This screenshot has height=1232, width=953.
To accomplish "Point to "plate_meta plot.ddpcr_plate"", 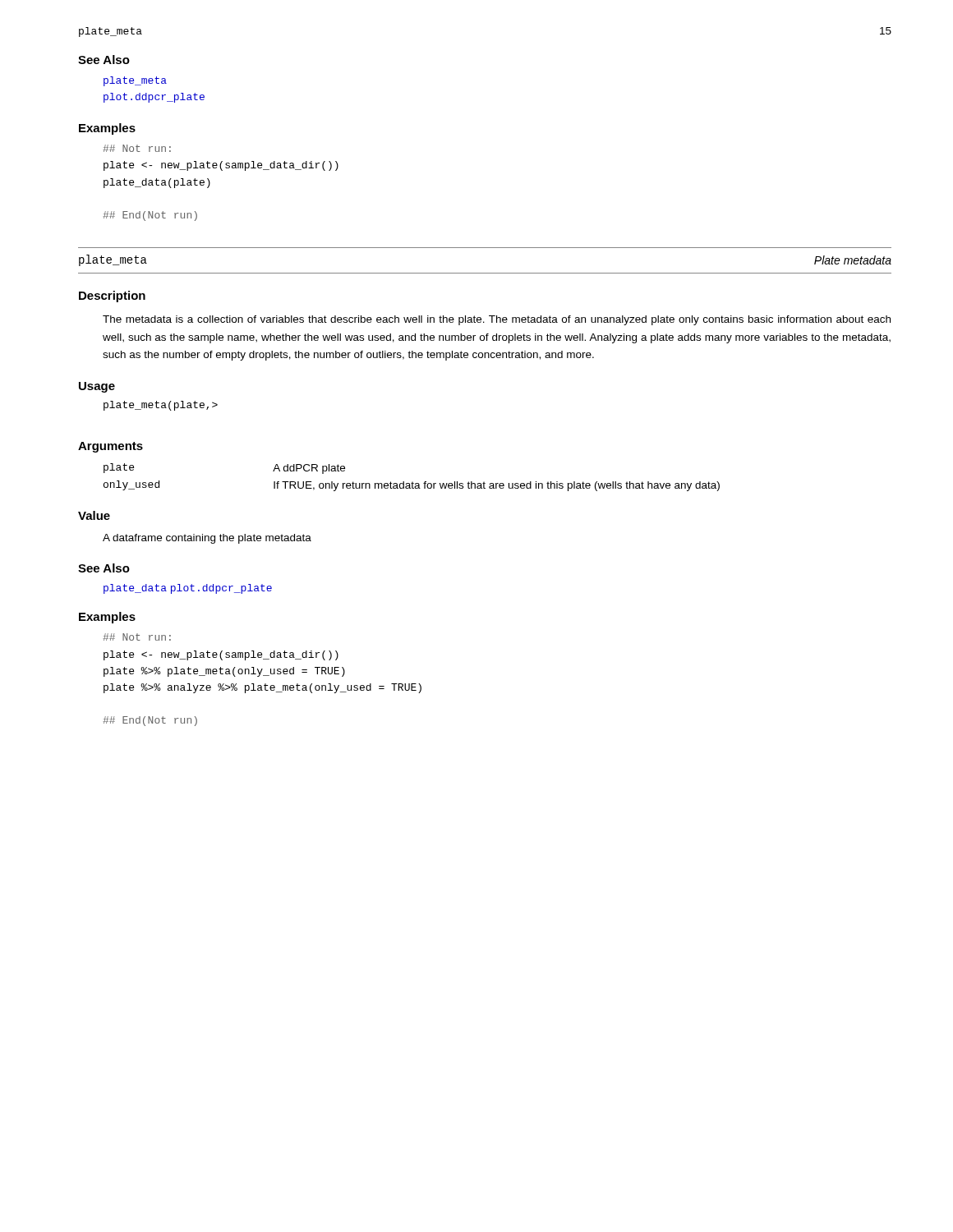I will point(135,81).
